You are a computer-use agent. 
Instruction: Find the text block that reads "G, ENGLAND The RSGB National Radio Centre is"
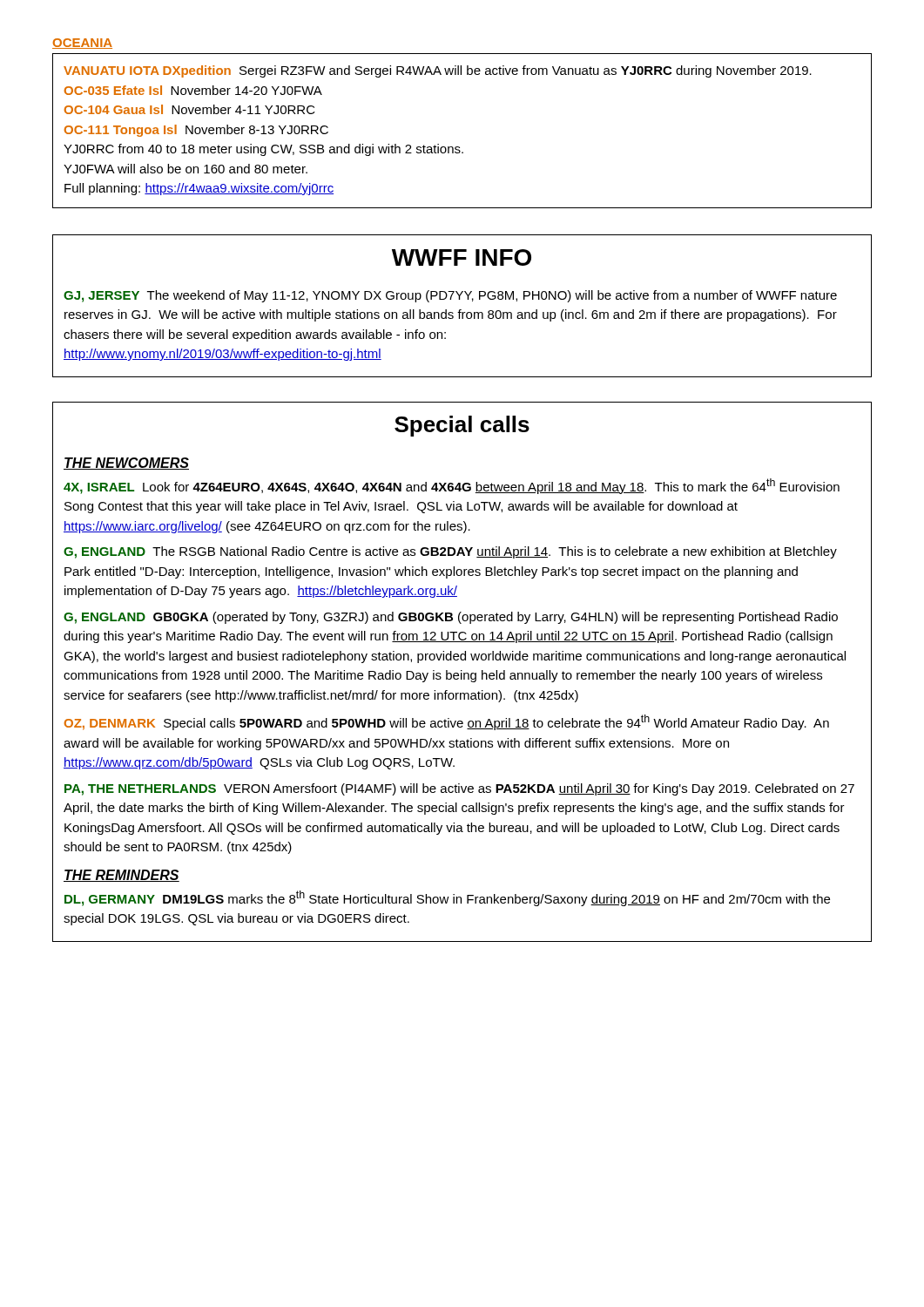(450, 571)
